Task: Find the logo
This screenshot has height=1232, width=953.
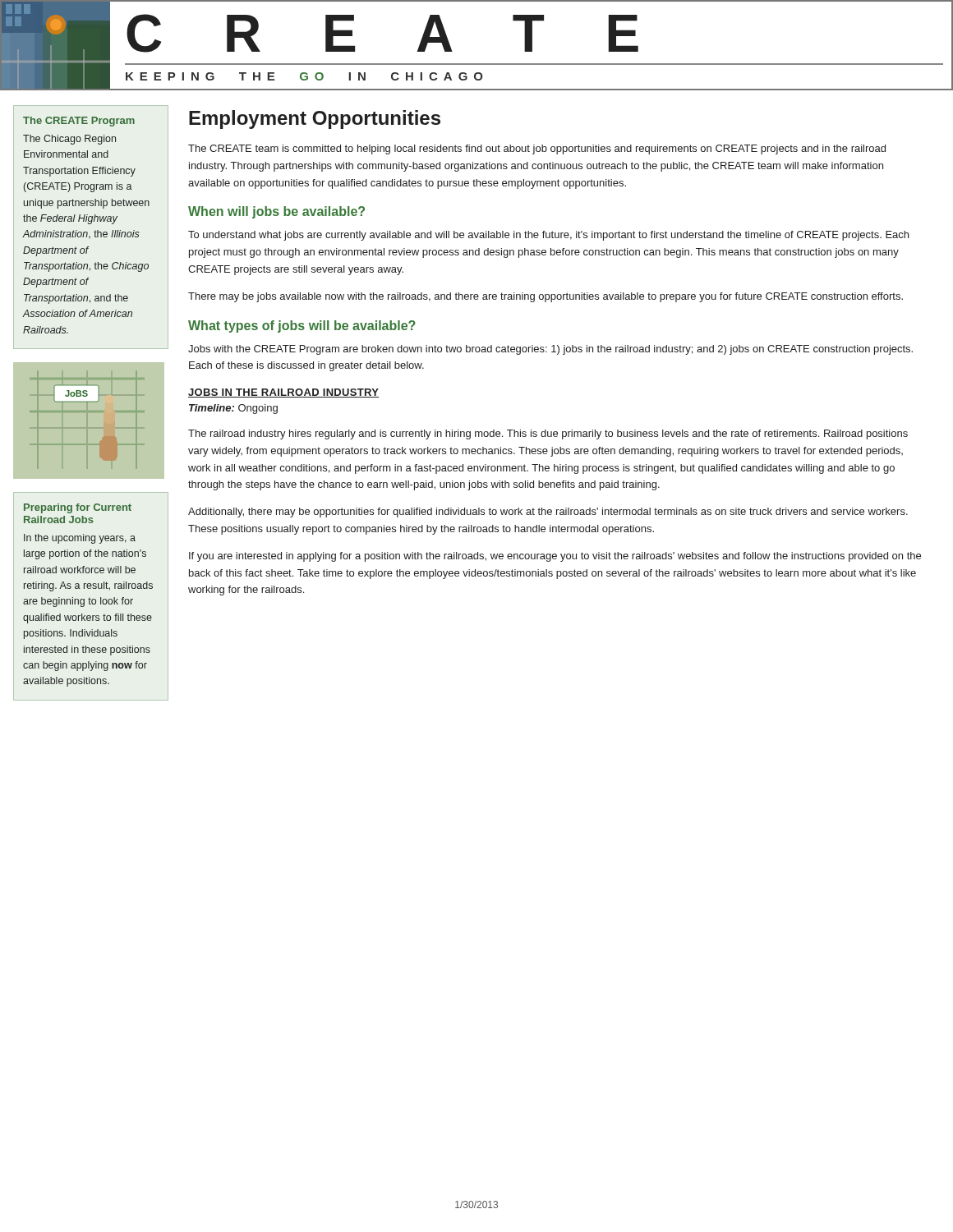Action: 476,45
